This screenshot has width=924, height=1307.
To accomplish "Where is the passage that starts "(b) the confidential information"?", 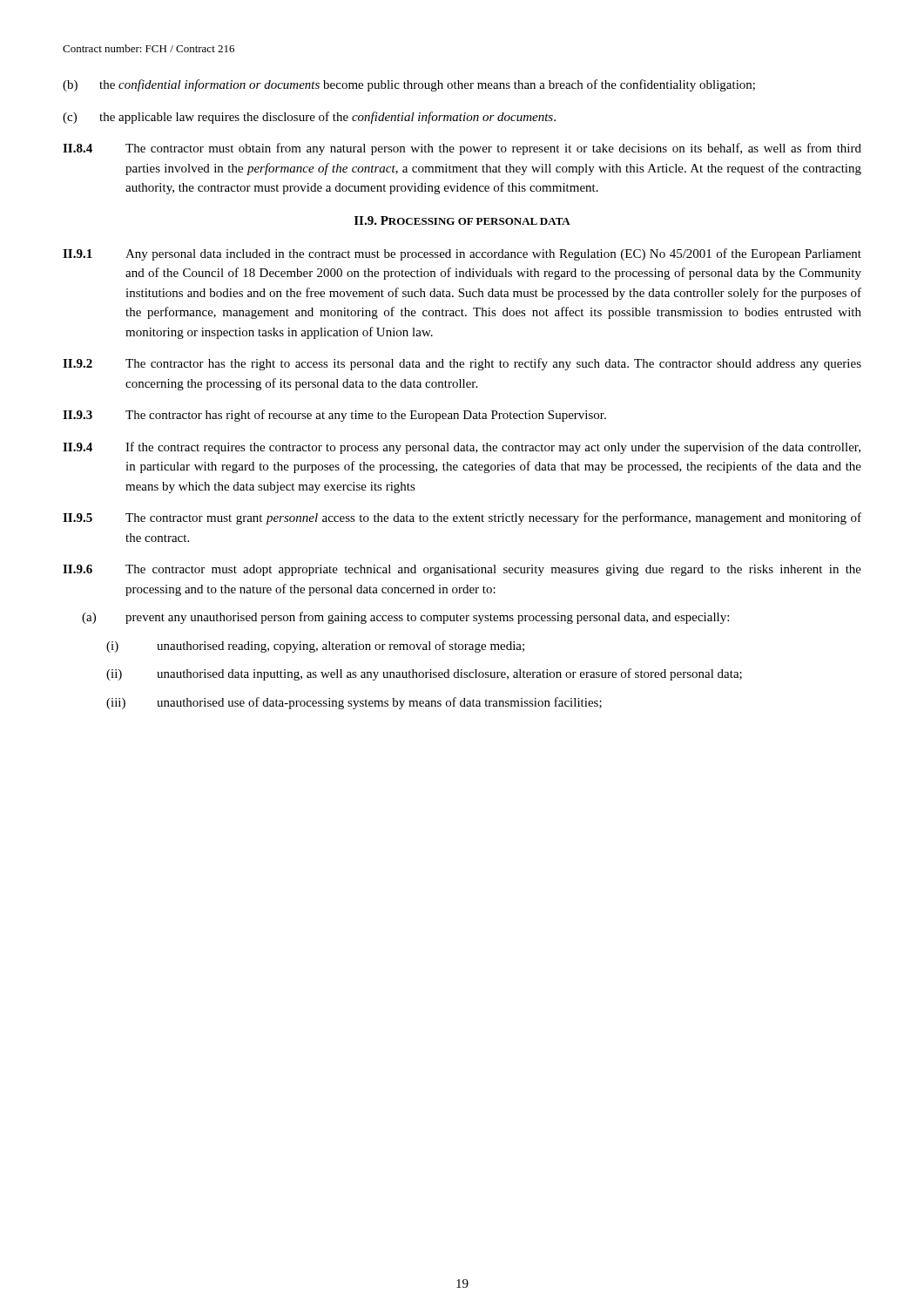I will (462, 85).
